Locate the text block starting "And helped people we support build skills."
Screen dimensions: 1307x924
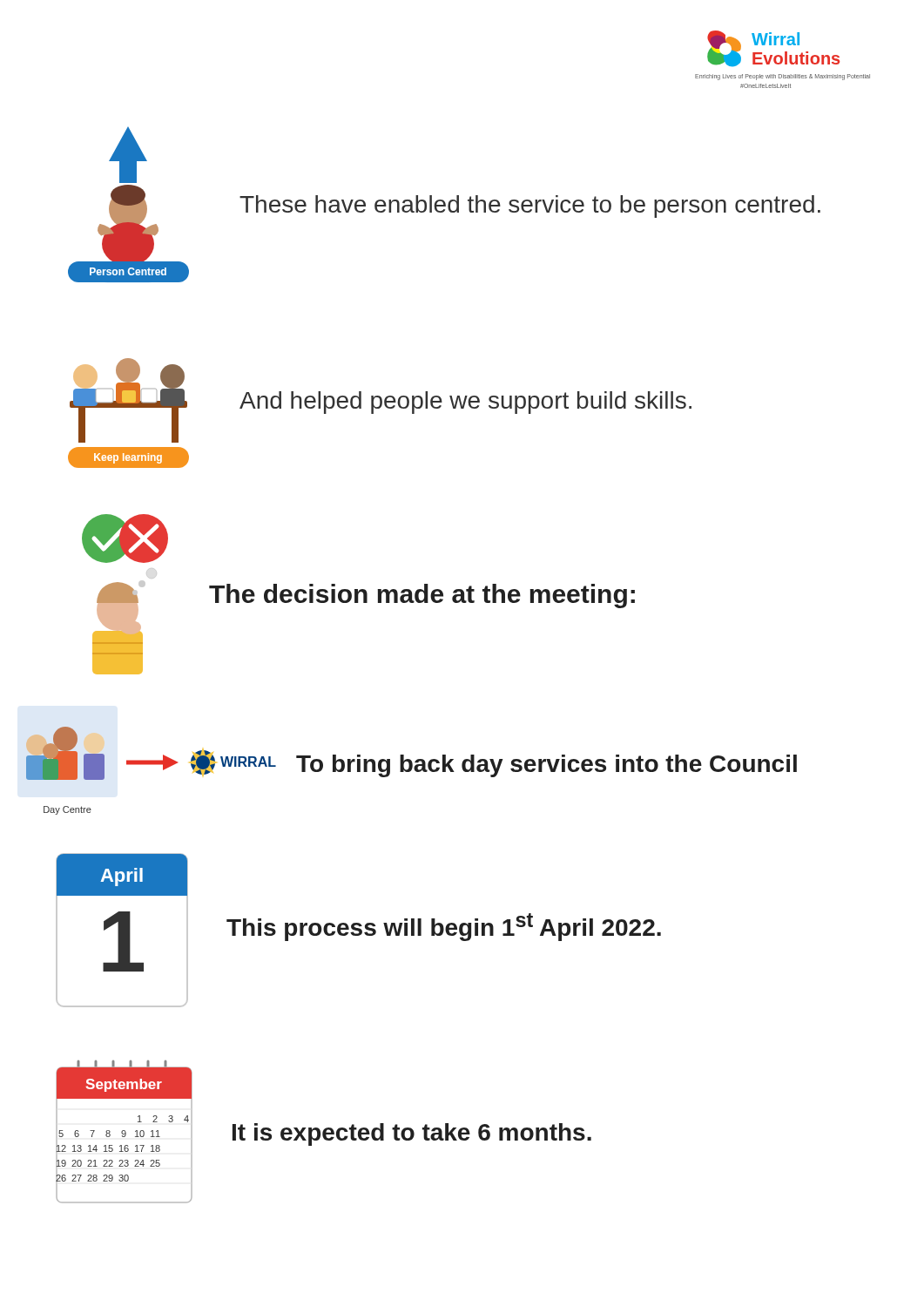coord(467,400)
